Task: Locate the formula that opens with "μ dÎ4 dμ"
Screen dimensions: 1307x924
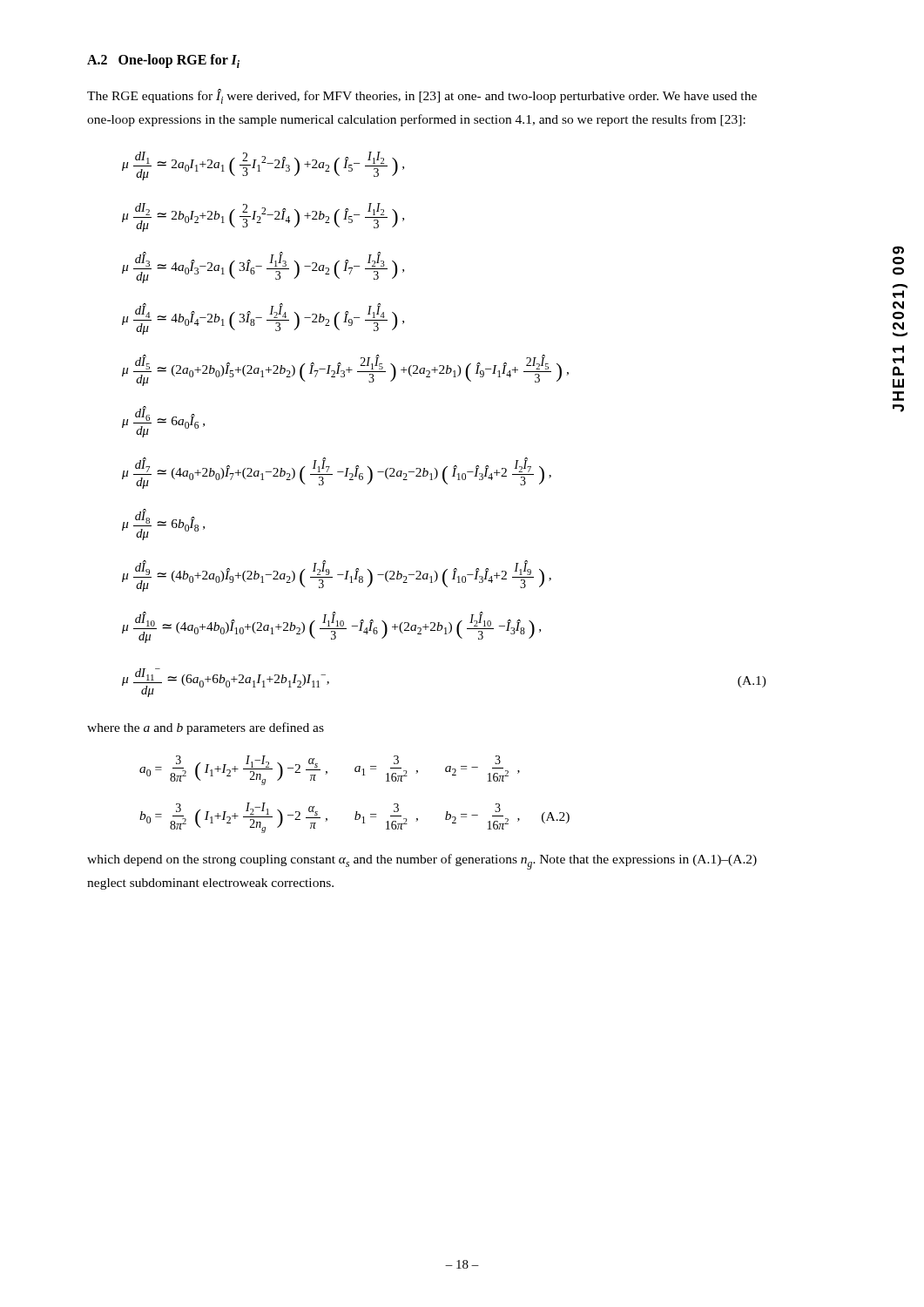Action: (x=263, y=319)
